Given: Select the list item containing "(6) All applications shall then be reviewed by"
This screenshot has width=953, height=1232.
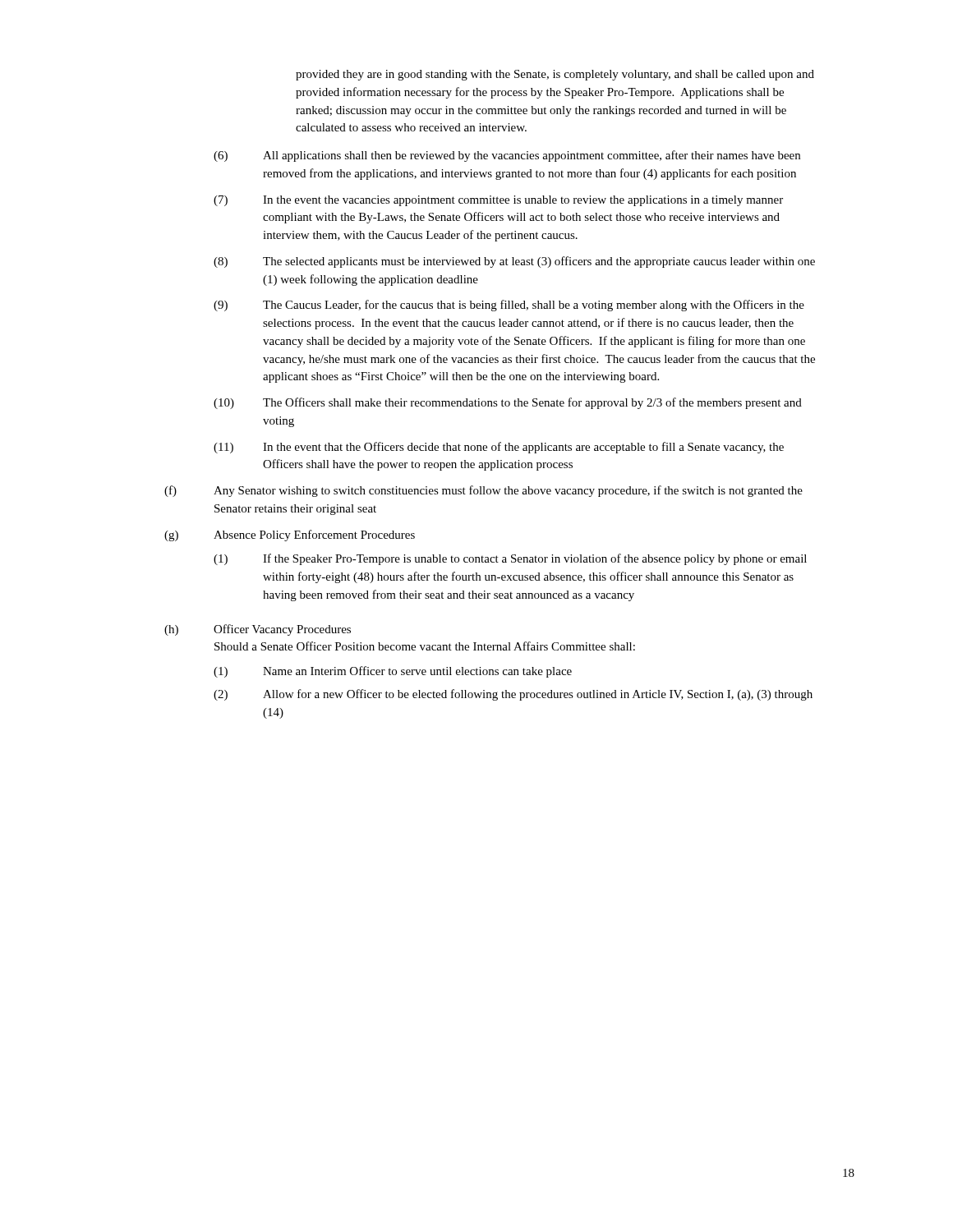Looking at the screenshot, I should pos(518,165).
